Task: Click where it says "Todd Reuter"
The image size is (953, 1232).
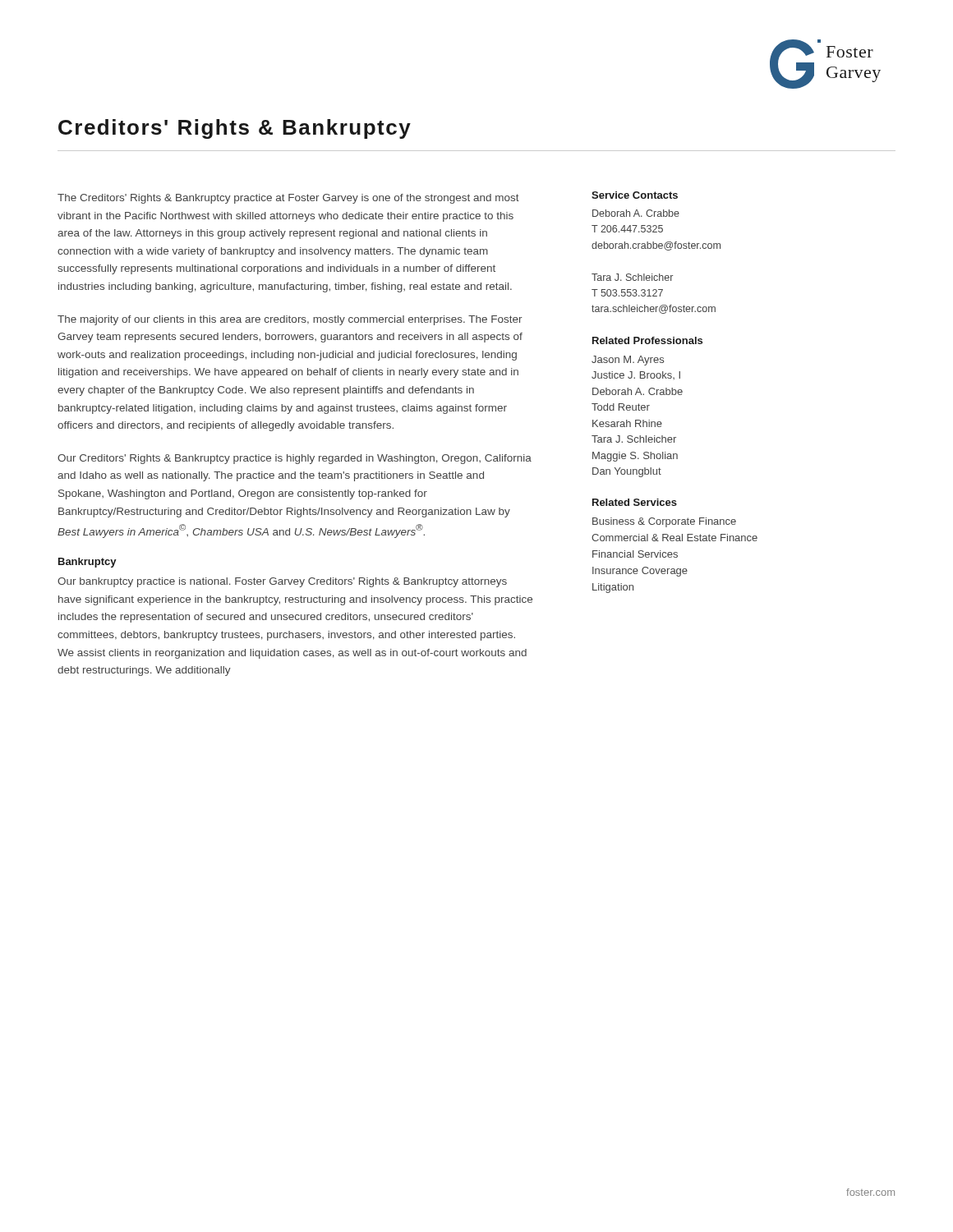Action: (x=621, y=407)
